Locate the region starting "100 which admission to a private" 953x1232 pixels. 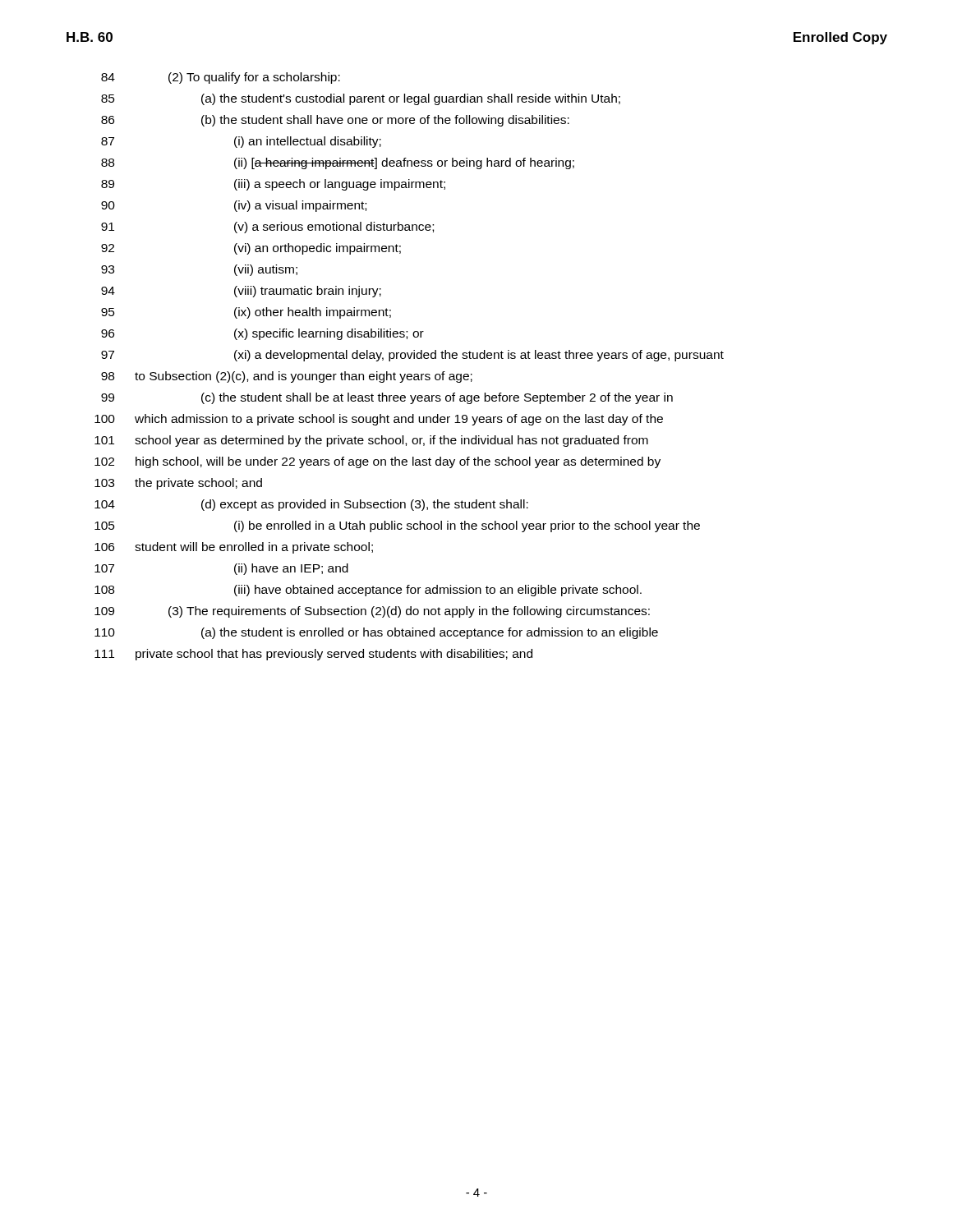[x=476, y=418]
